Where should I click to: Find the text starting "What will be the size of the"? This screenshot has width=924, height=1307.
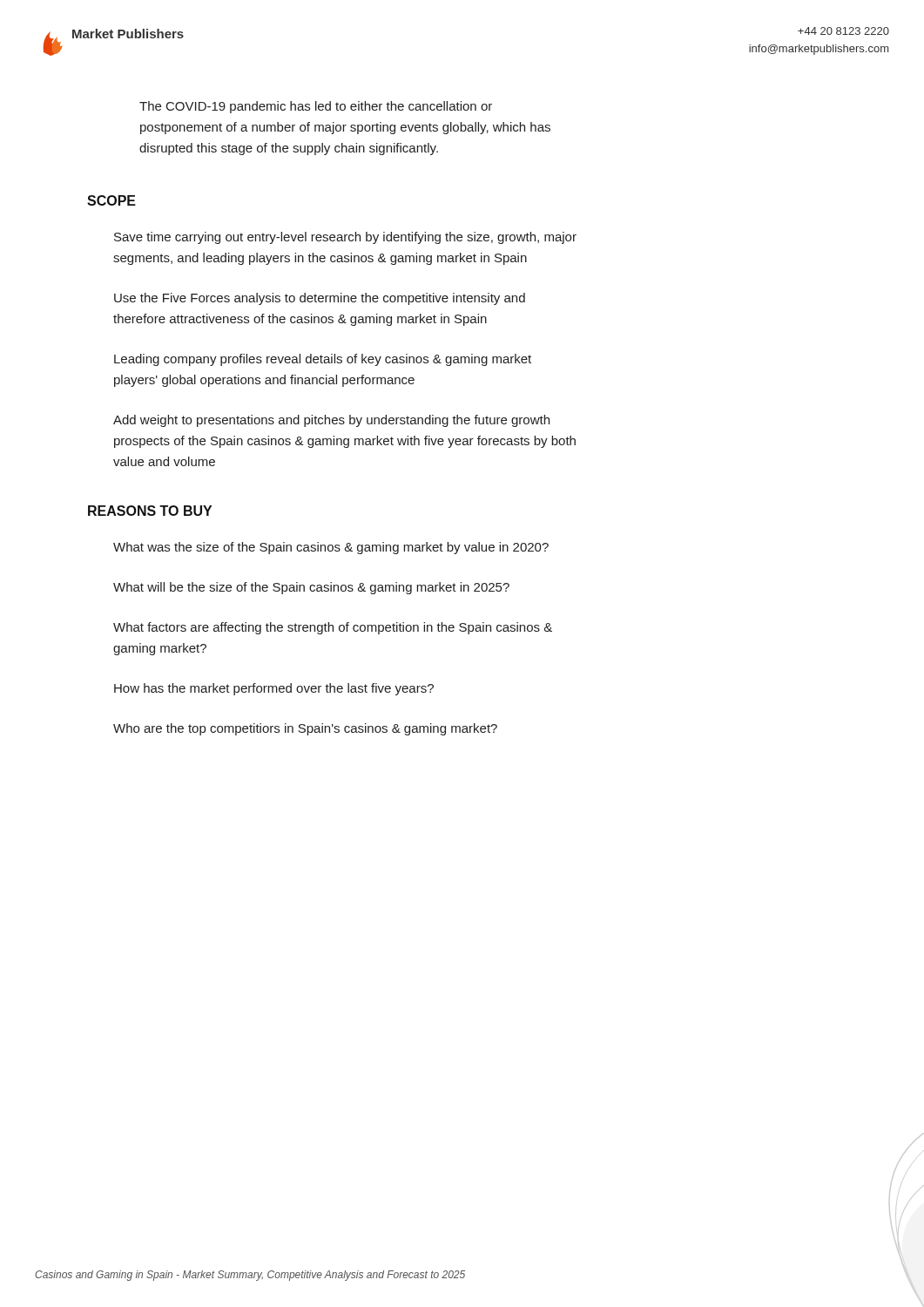[311, 587]
